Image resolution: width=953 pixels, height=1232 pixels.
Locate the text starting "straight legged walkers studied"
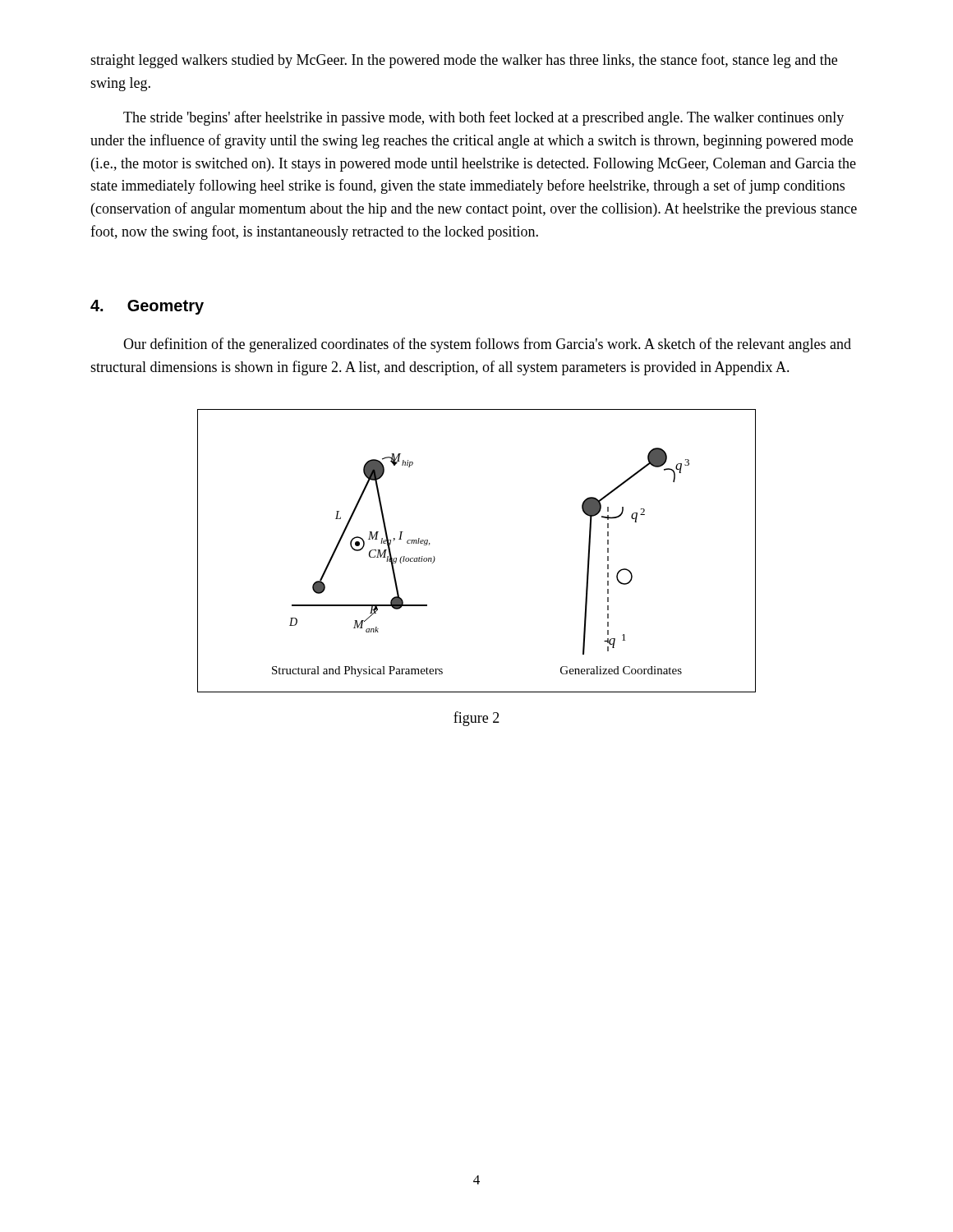tap(464, 71)
